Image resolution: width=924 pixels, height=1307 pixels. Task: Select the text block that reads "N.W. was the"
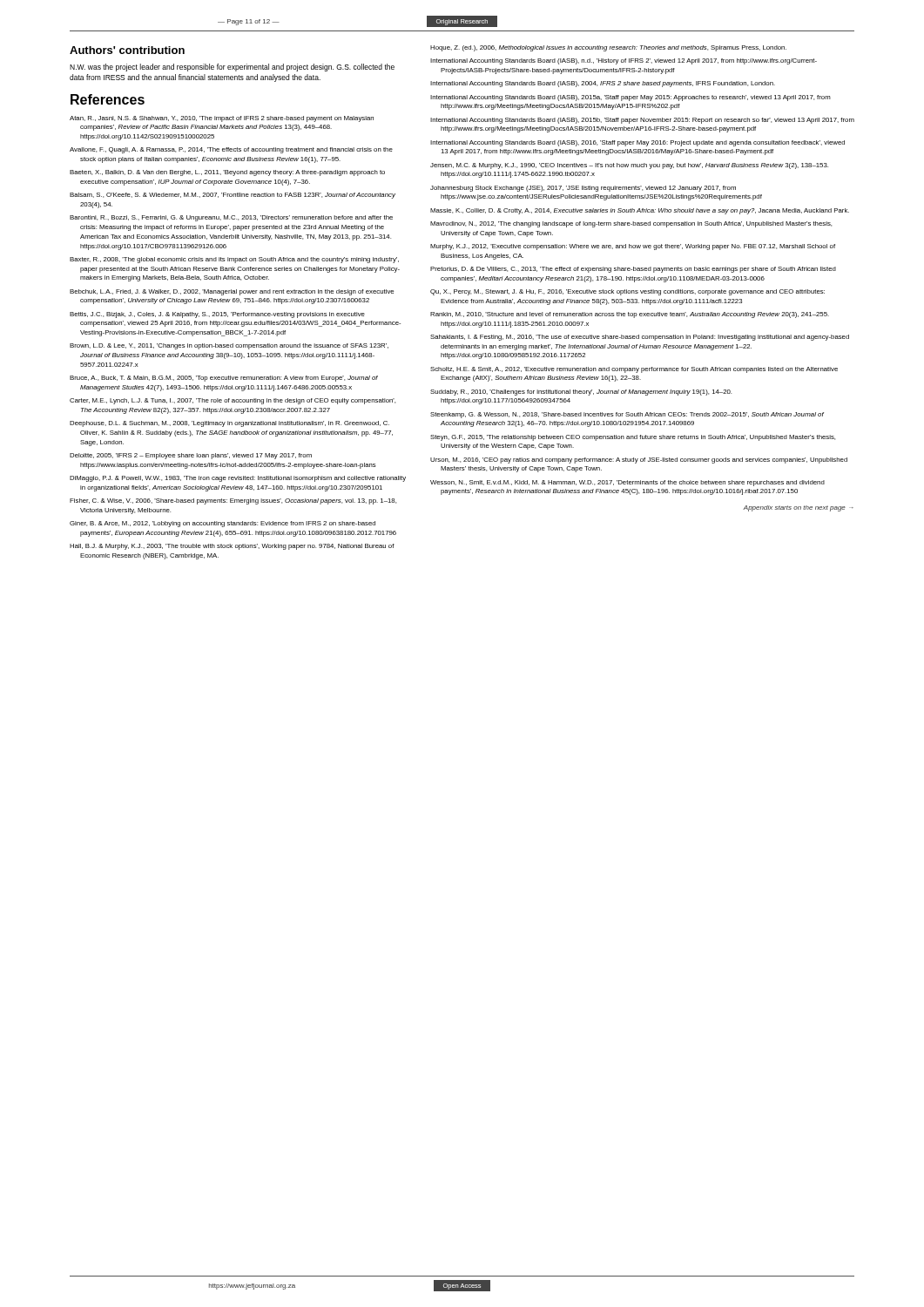pos(232,72)
